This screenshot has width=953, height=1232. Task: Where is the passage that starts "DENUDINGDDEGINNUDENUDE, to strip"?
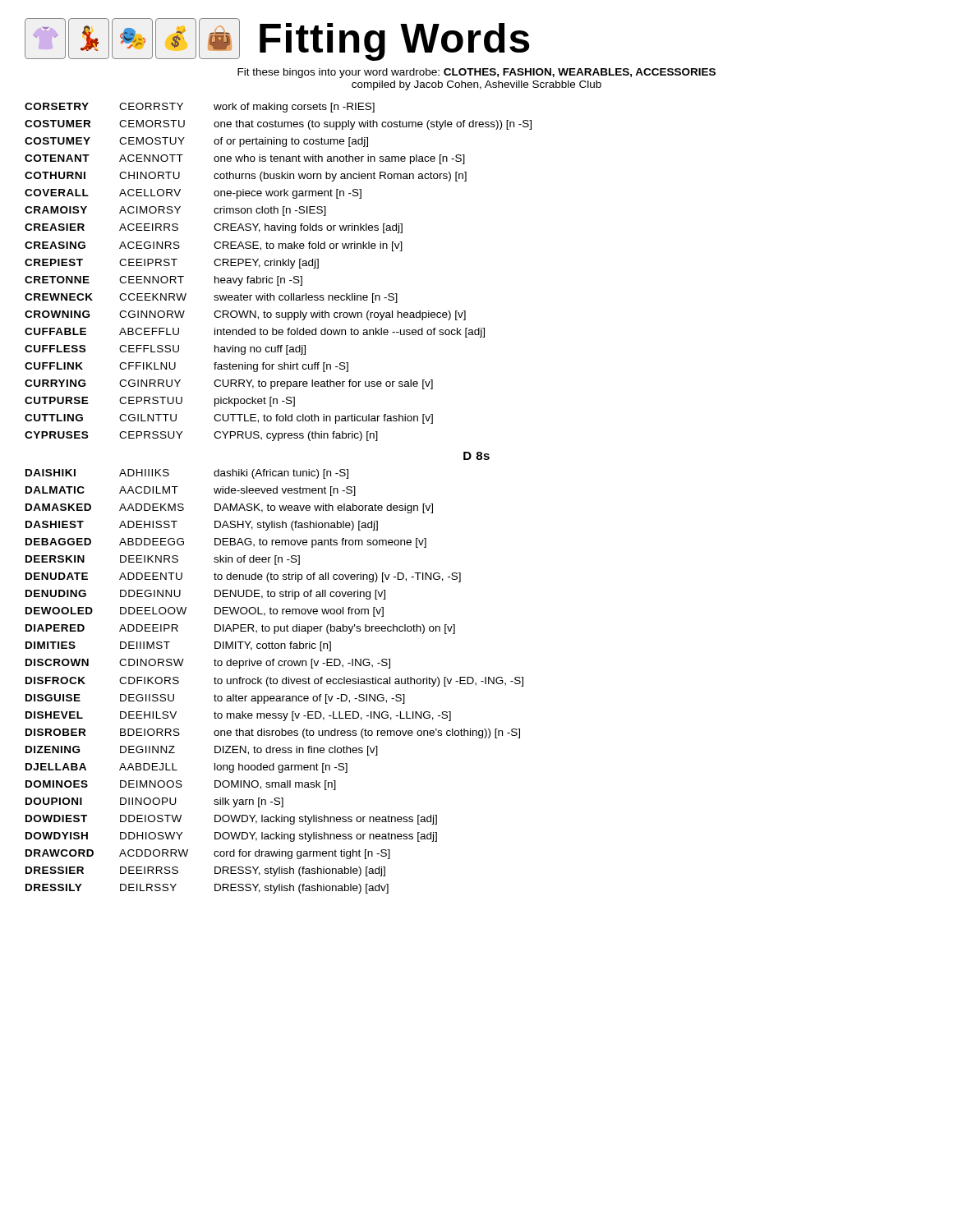[55, 595]
